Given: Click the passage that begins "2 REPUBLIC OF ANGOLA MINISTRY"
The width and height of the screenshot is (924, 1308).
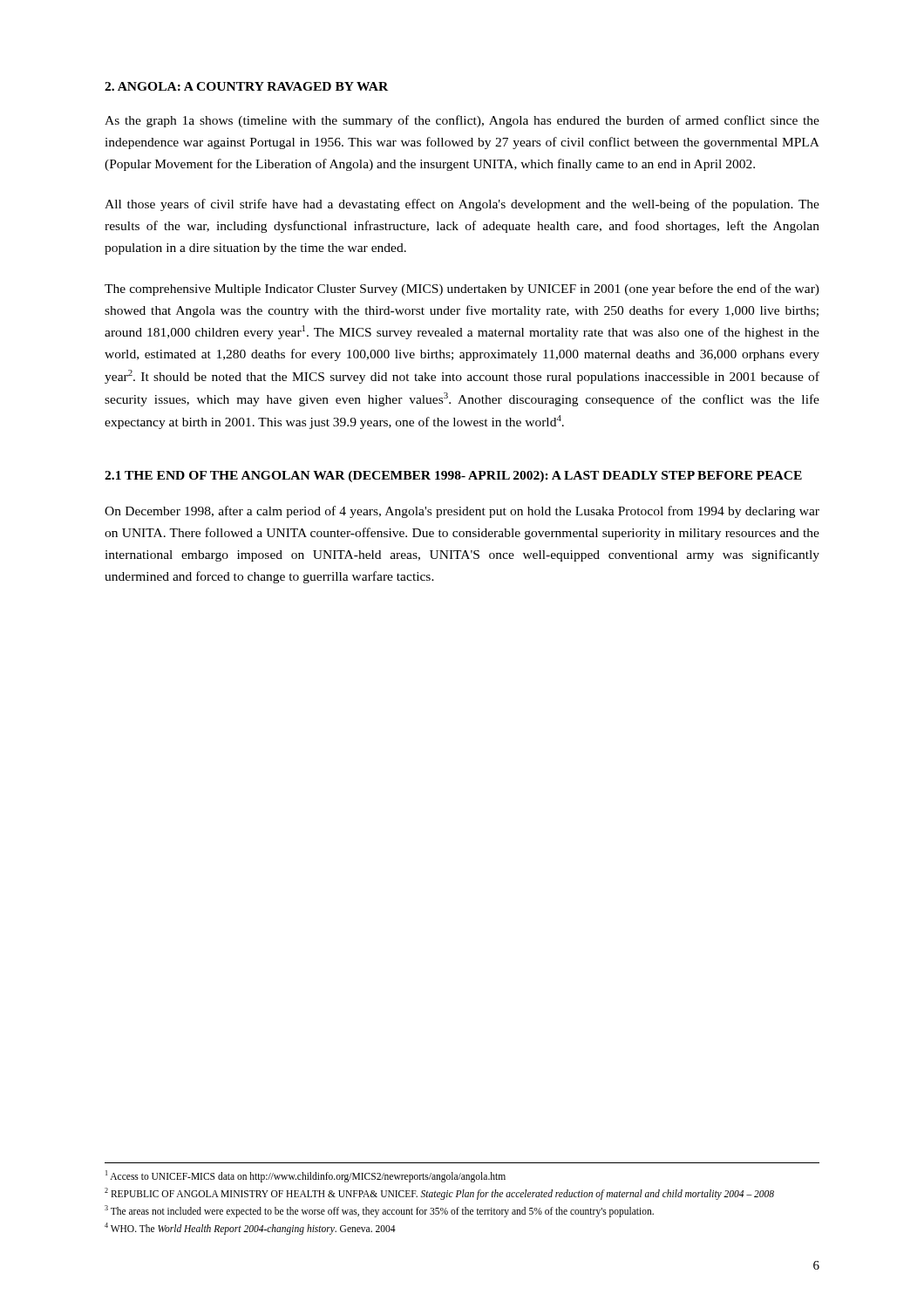Looking at the screenshot, I should point(439,1193).
